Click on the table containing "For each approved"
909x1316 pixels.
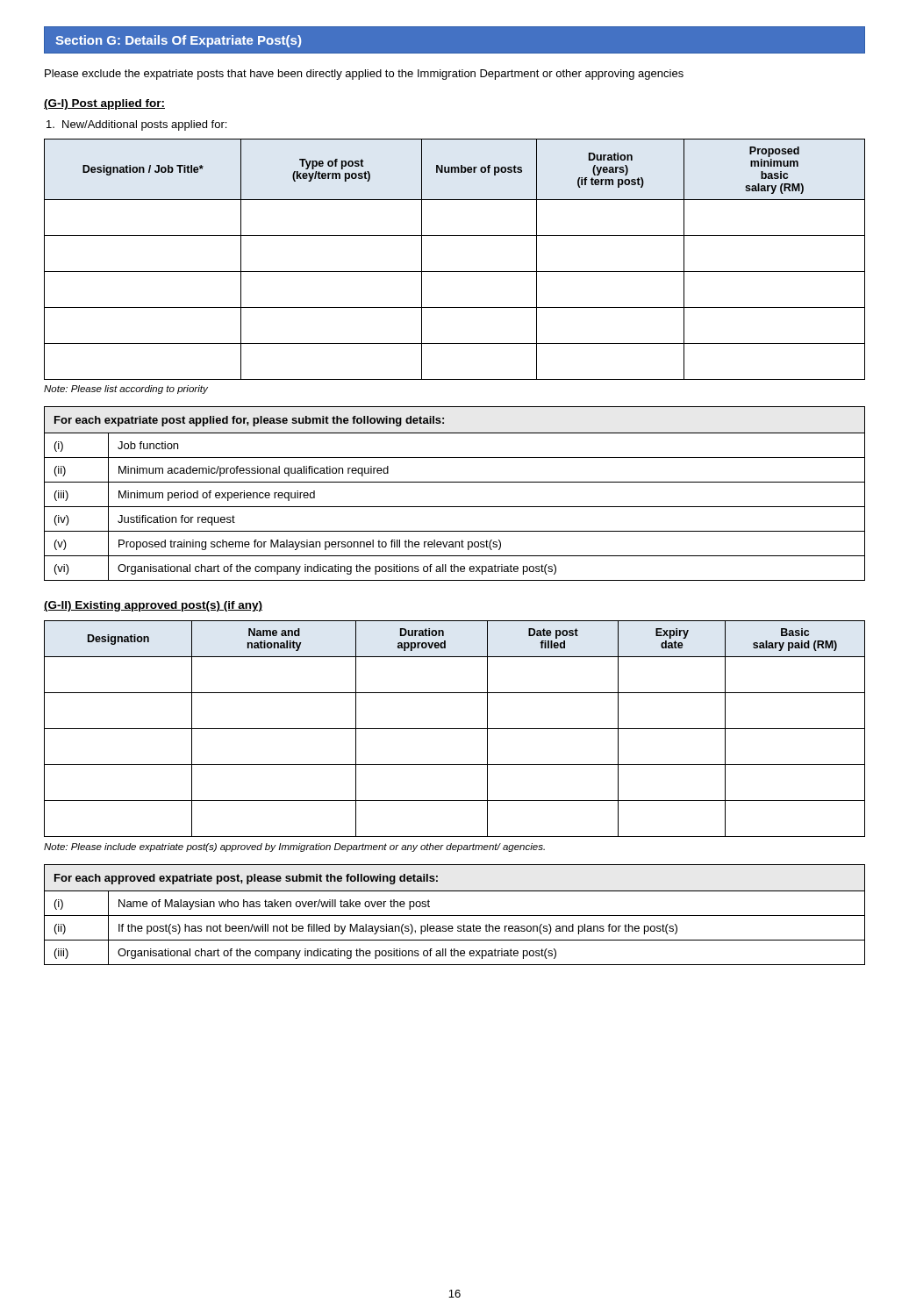[x=454, y=915]
